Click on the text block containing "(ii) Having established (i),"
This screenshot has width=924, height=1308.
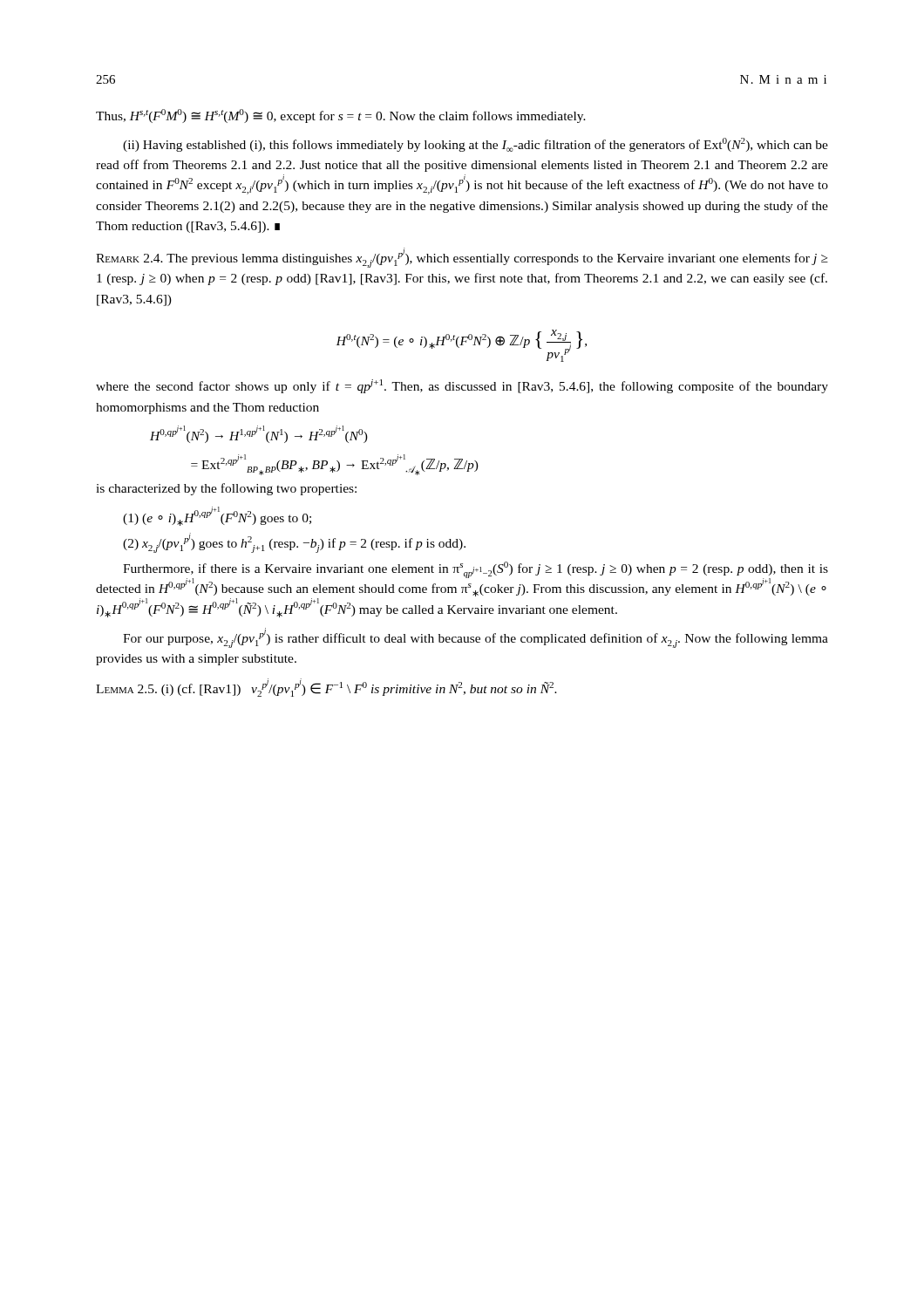pos(462,185)
